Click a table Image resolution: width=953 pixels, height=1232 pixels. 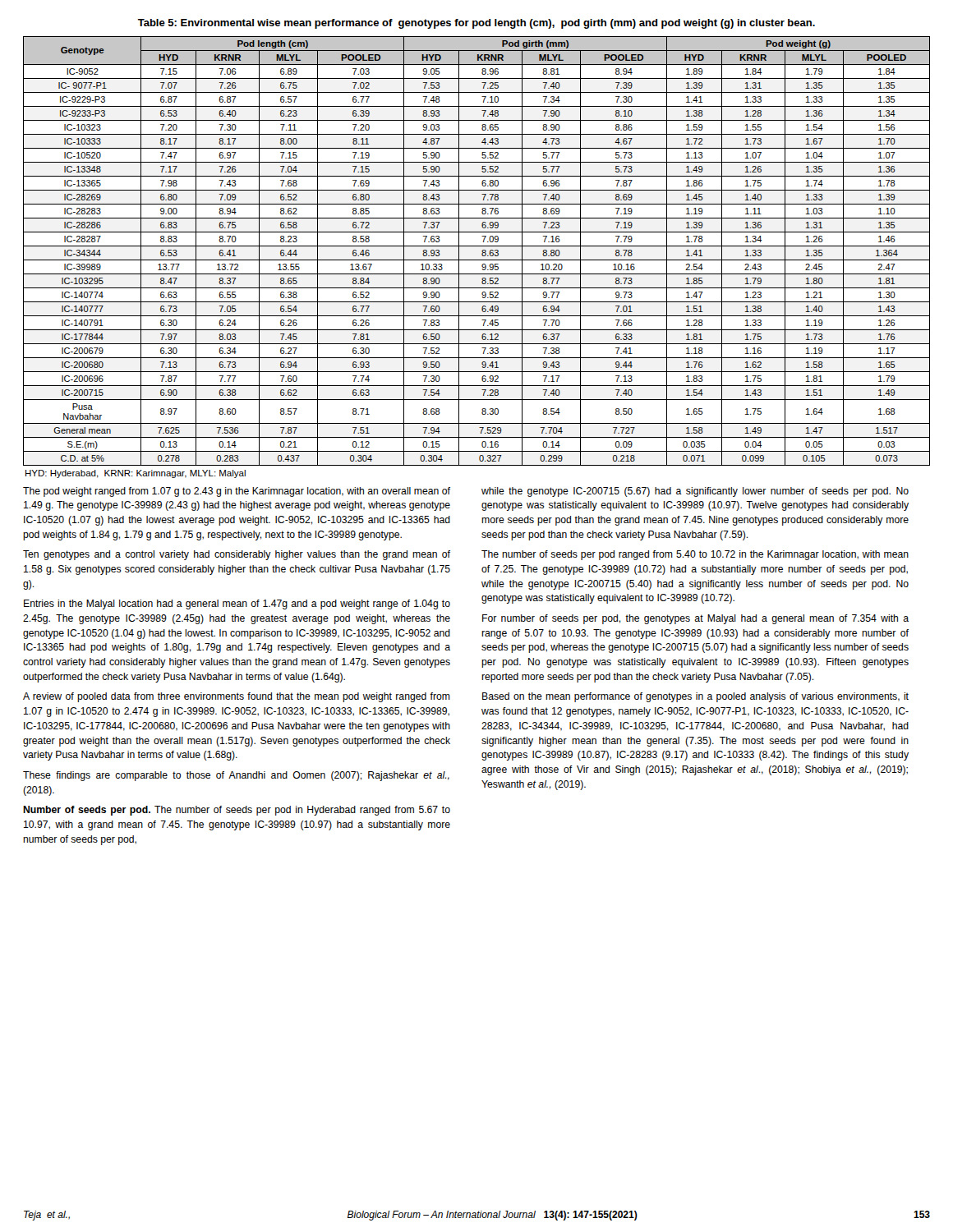(476, 251)
